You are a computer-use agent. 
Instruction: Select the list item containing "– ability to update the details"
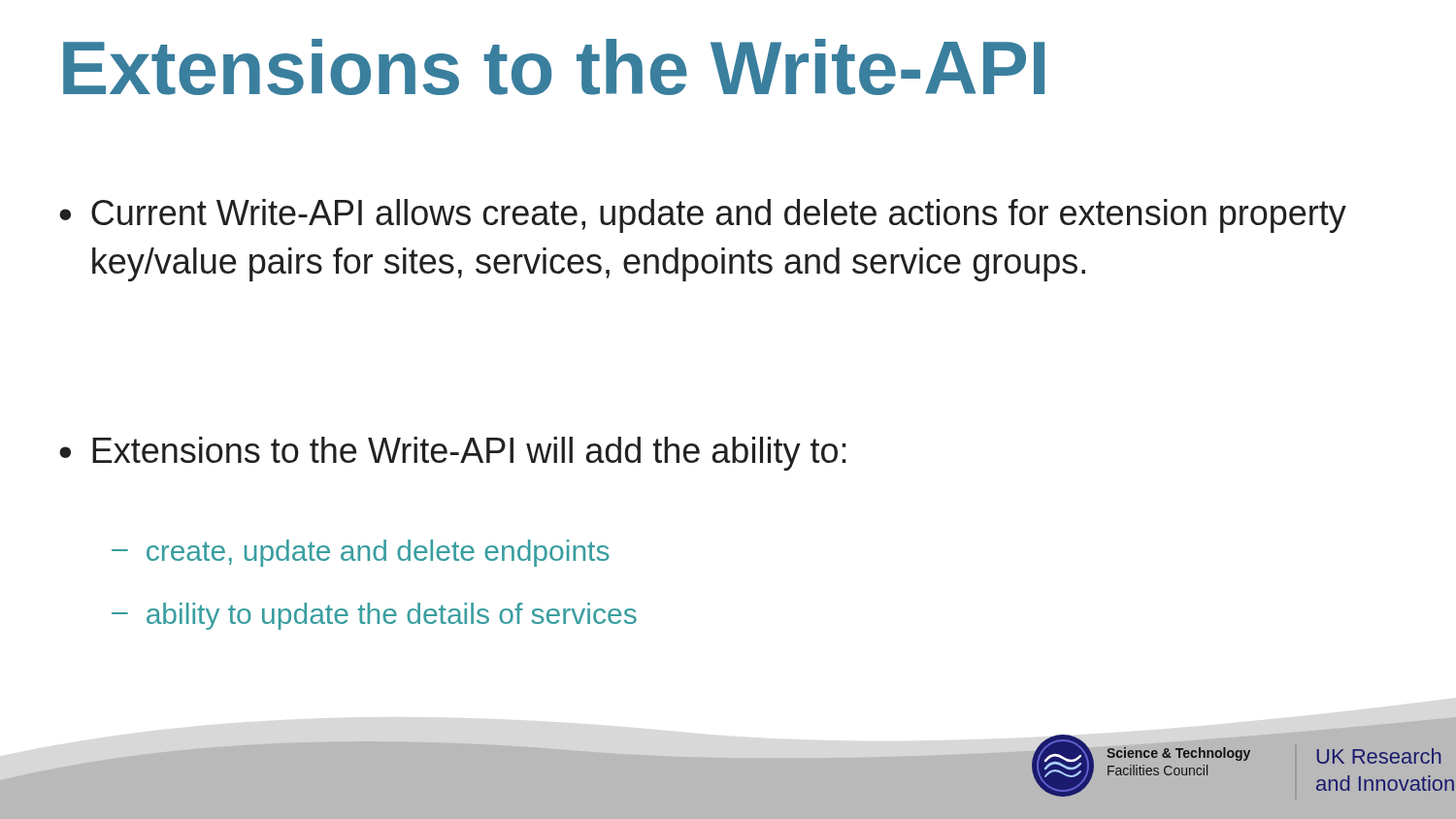(375, 614)
